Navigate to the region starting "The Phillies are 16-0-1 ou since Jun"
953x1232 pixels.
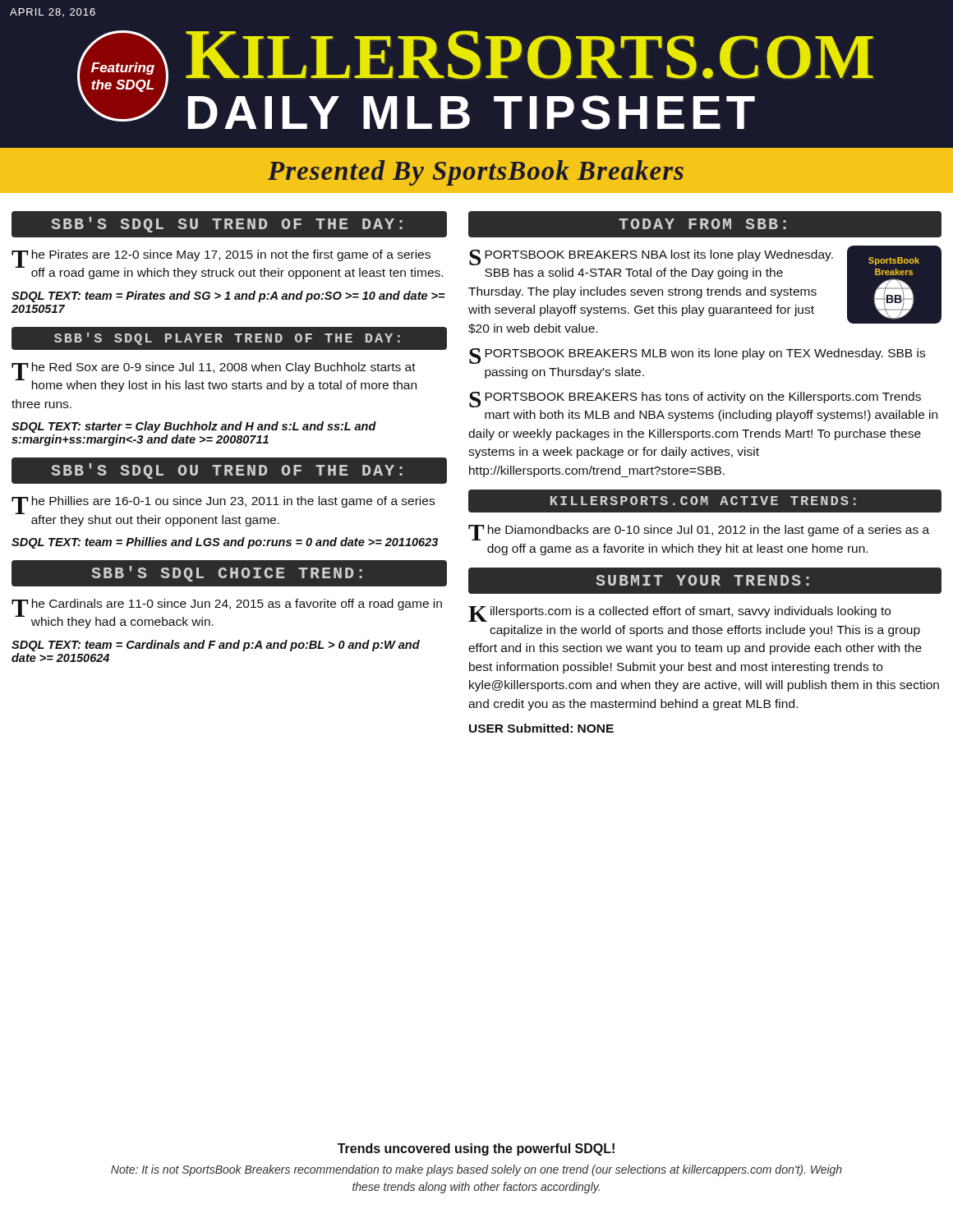[223, 509]
